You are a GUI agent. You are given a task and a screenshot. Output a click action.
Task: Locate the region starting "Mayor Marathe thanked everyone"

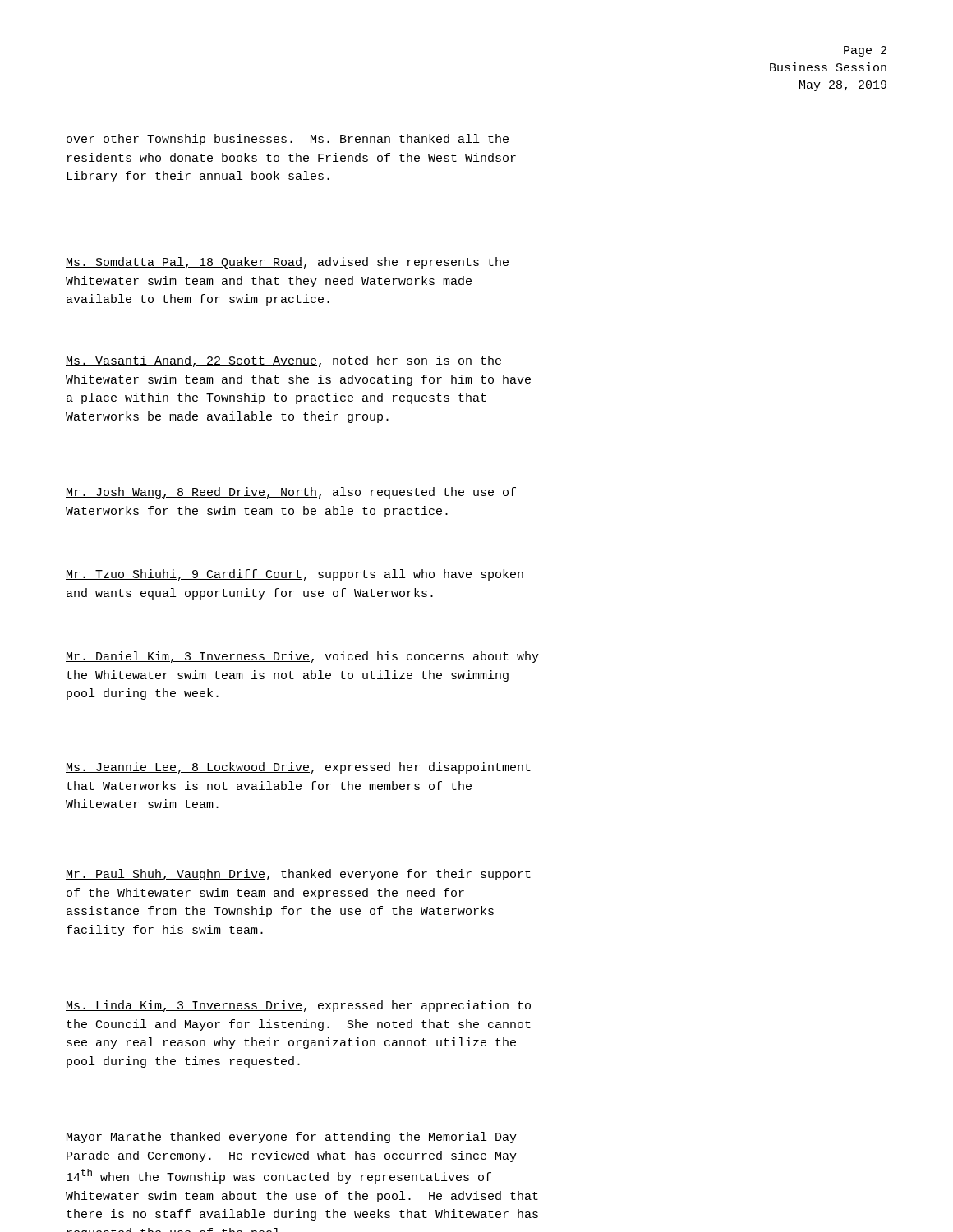point(302,1181)
